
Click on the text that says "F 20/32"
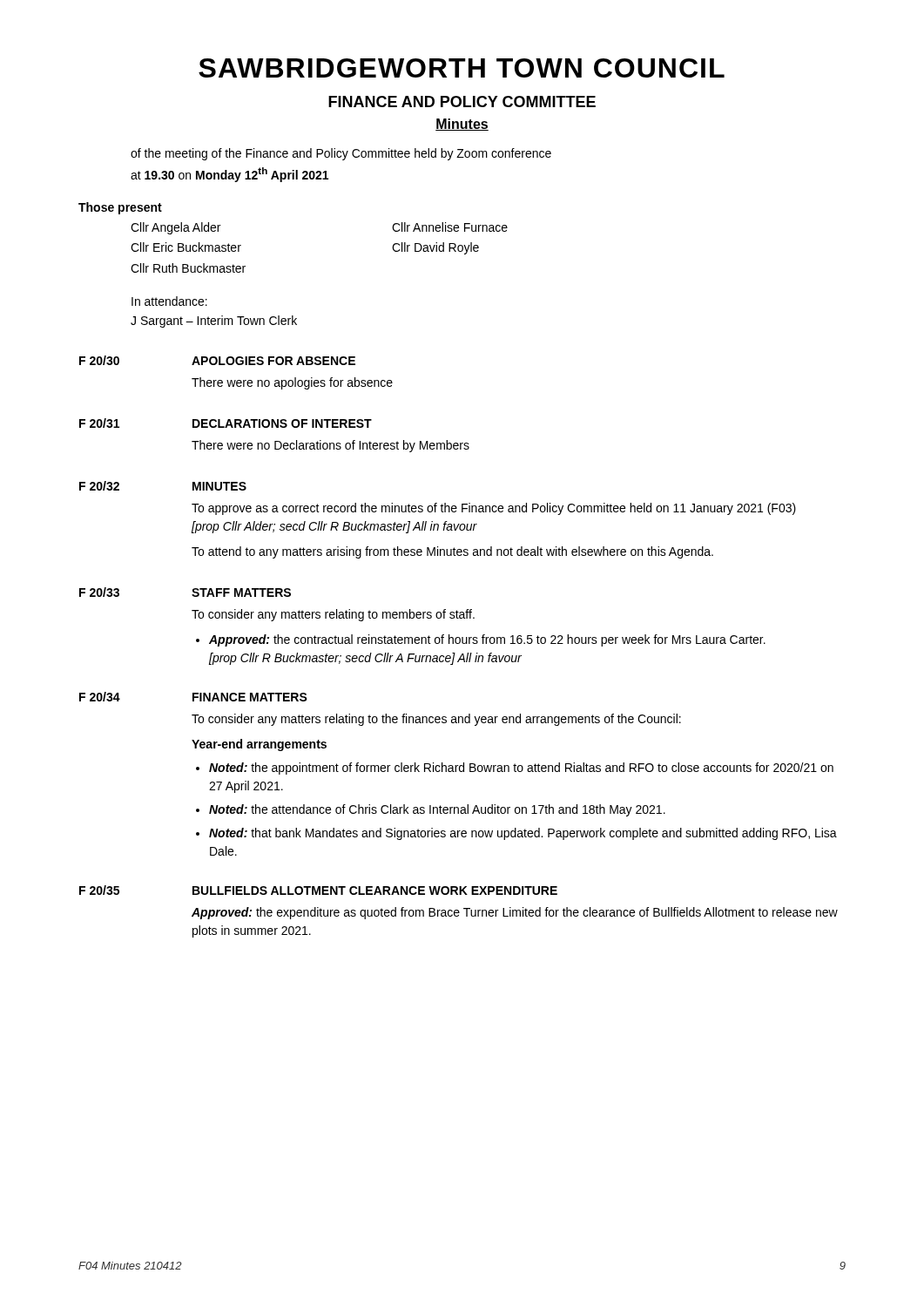pyautogui.click(x=99, y=486)
